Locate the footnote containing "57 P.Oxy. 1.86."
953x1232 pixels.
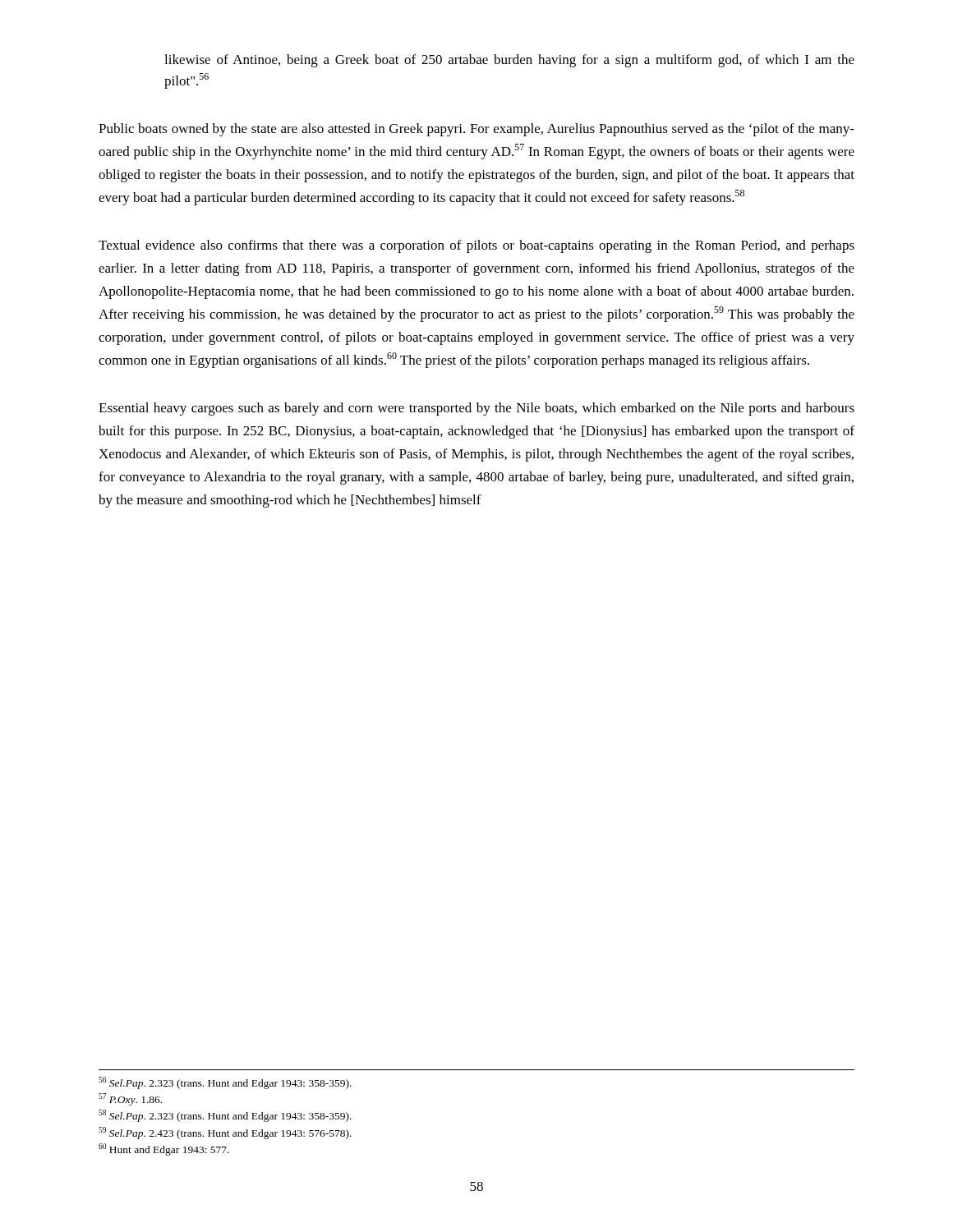(x=131, y=1099)
